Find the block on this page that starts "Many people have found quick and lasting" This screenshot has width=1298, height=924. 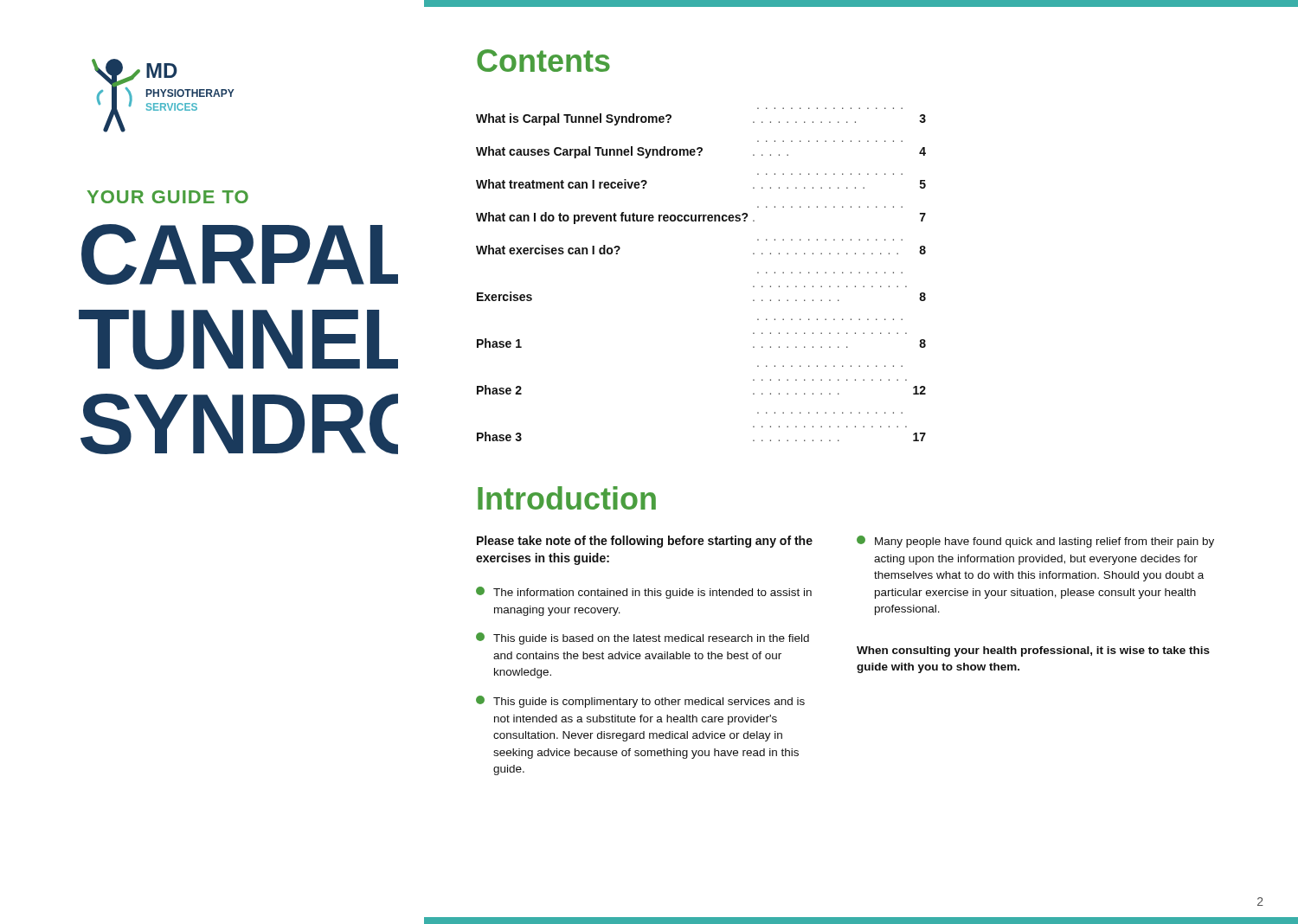click(1043, 575)
